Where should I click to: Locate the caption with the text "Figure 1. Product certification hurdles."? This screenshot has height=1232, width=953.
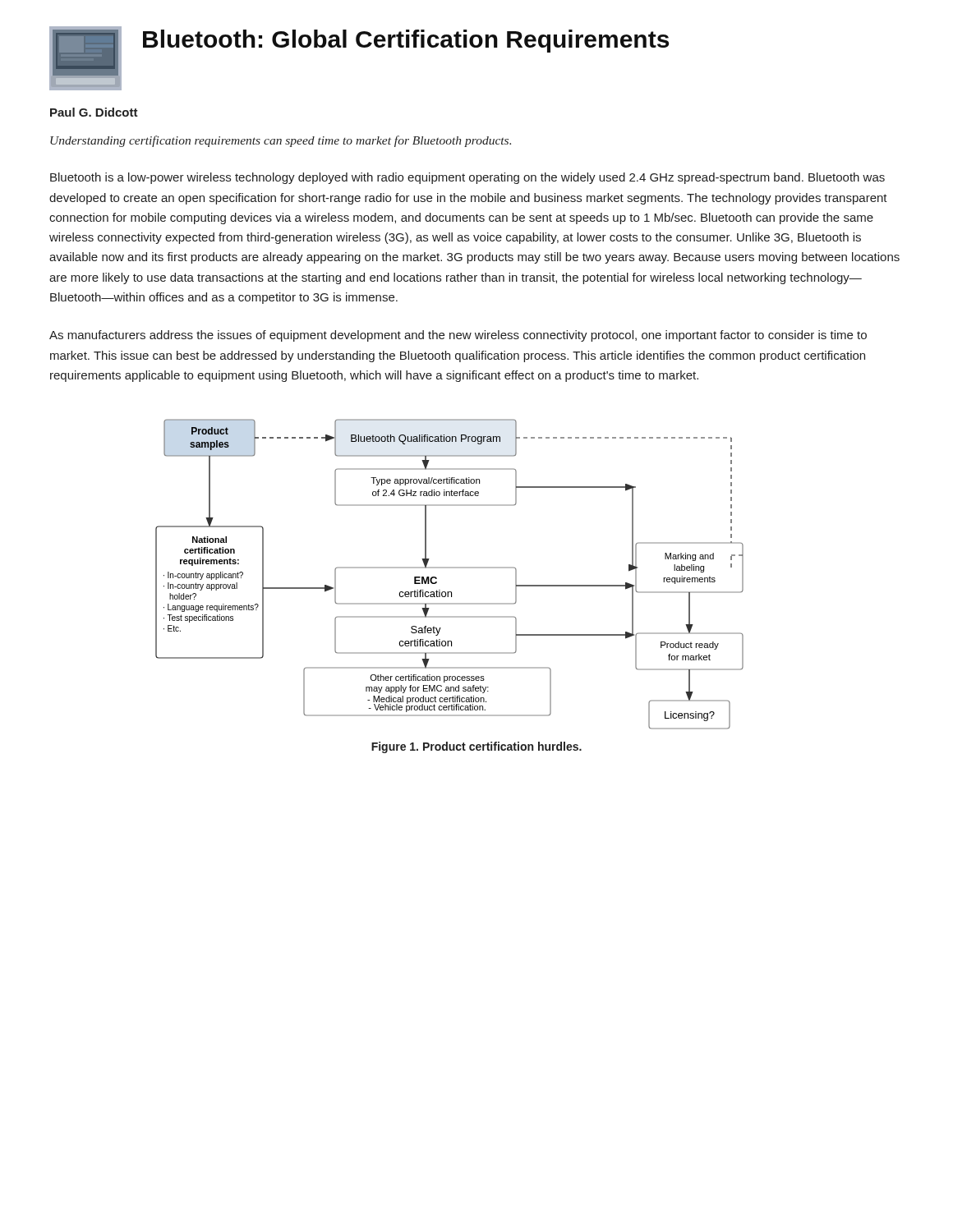pos(476,747)
